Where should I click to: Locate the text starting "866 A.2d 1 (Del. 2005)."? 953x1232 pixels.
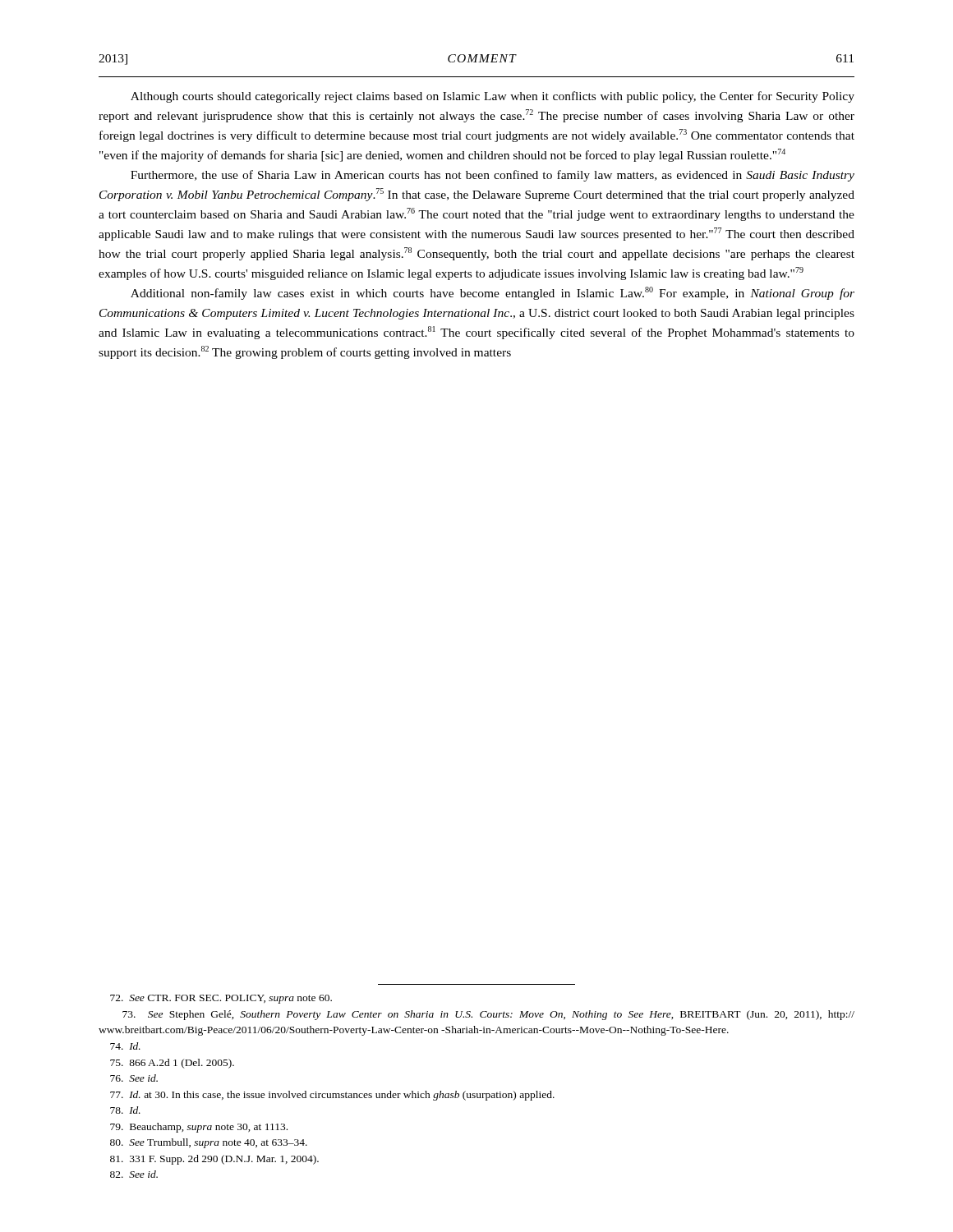tap(172, 1064)
